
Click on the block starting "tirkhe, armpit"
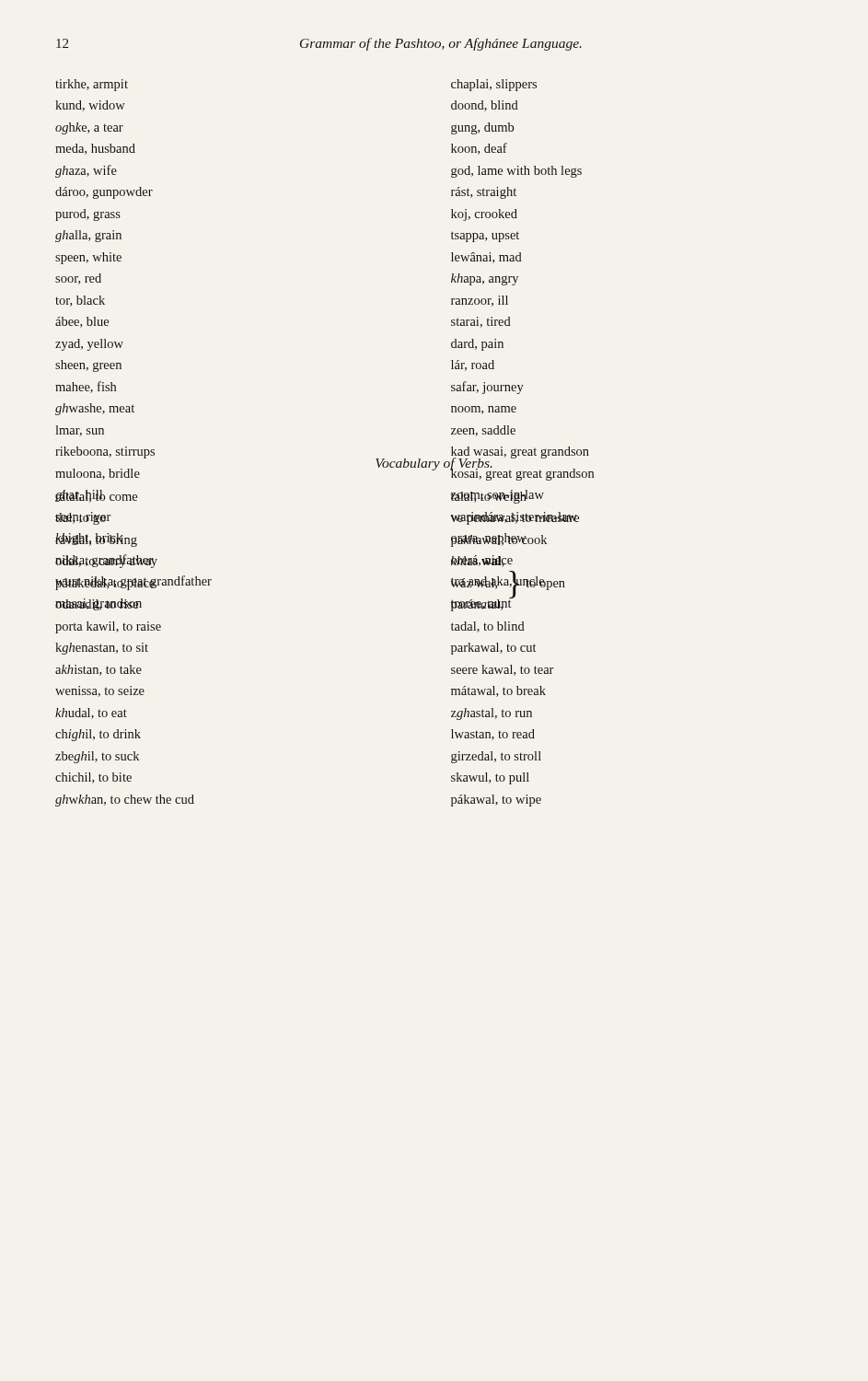point(92,84)
